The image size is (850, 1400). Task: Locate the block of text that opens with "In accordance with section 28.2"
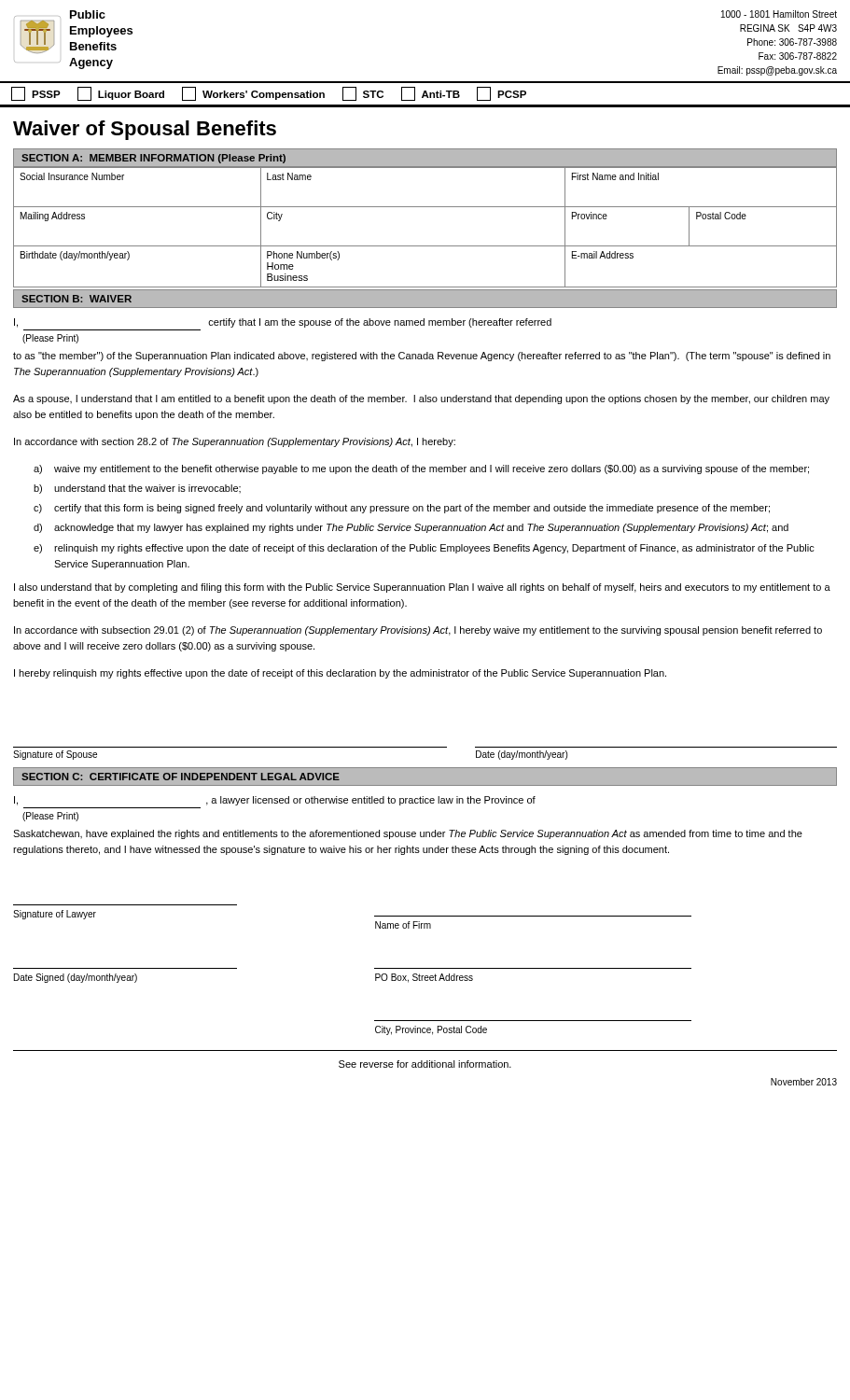point(425,442)
